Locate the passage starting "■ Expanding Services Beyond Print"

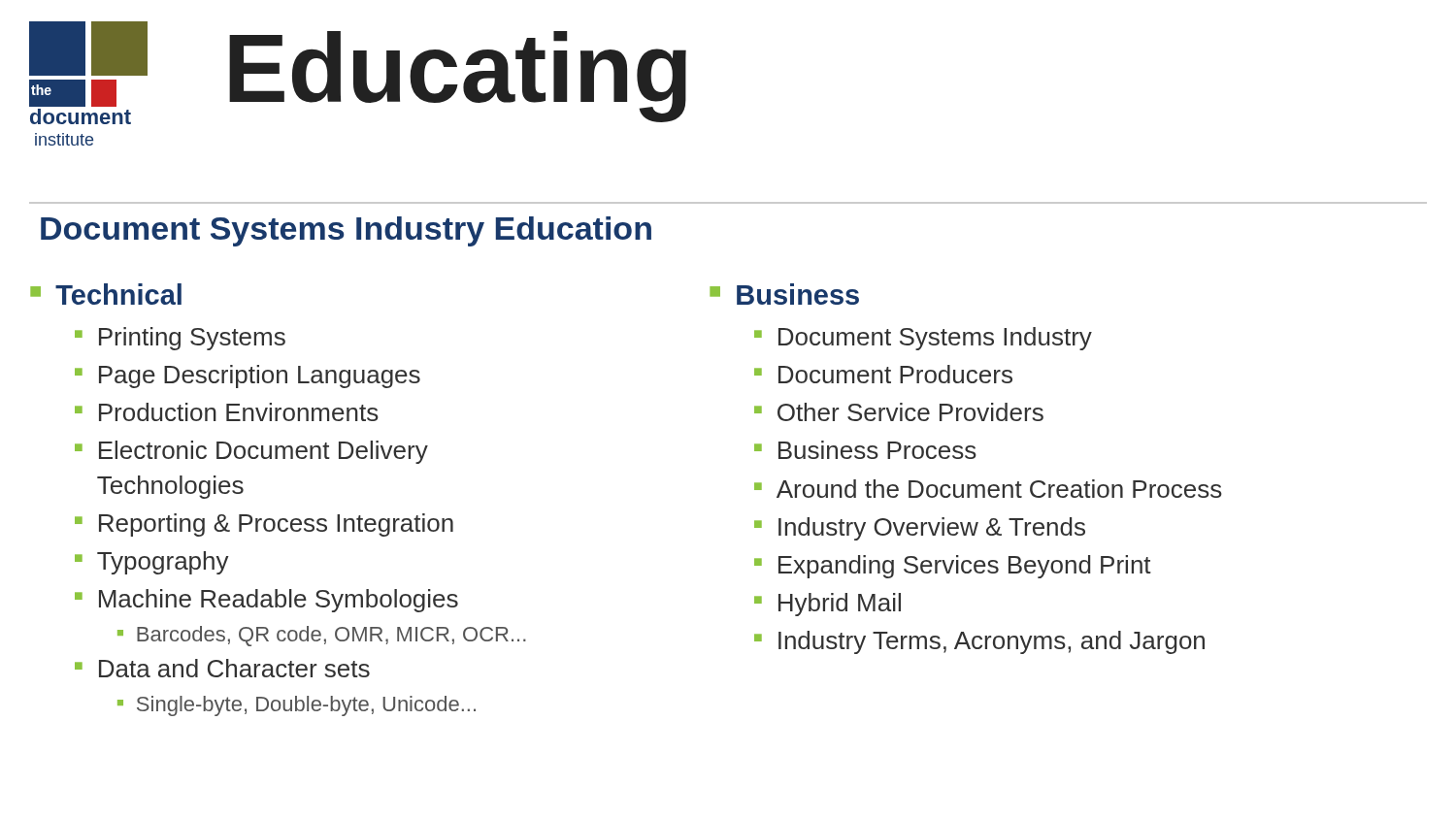click(952, 565)
